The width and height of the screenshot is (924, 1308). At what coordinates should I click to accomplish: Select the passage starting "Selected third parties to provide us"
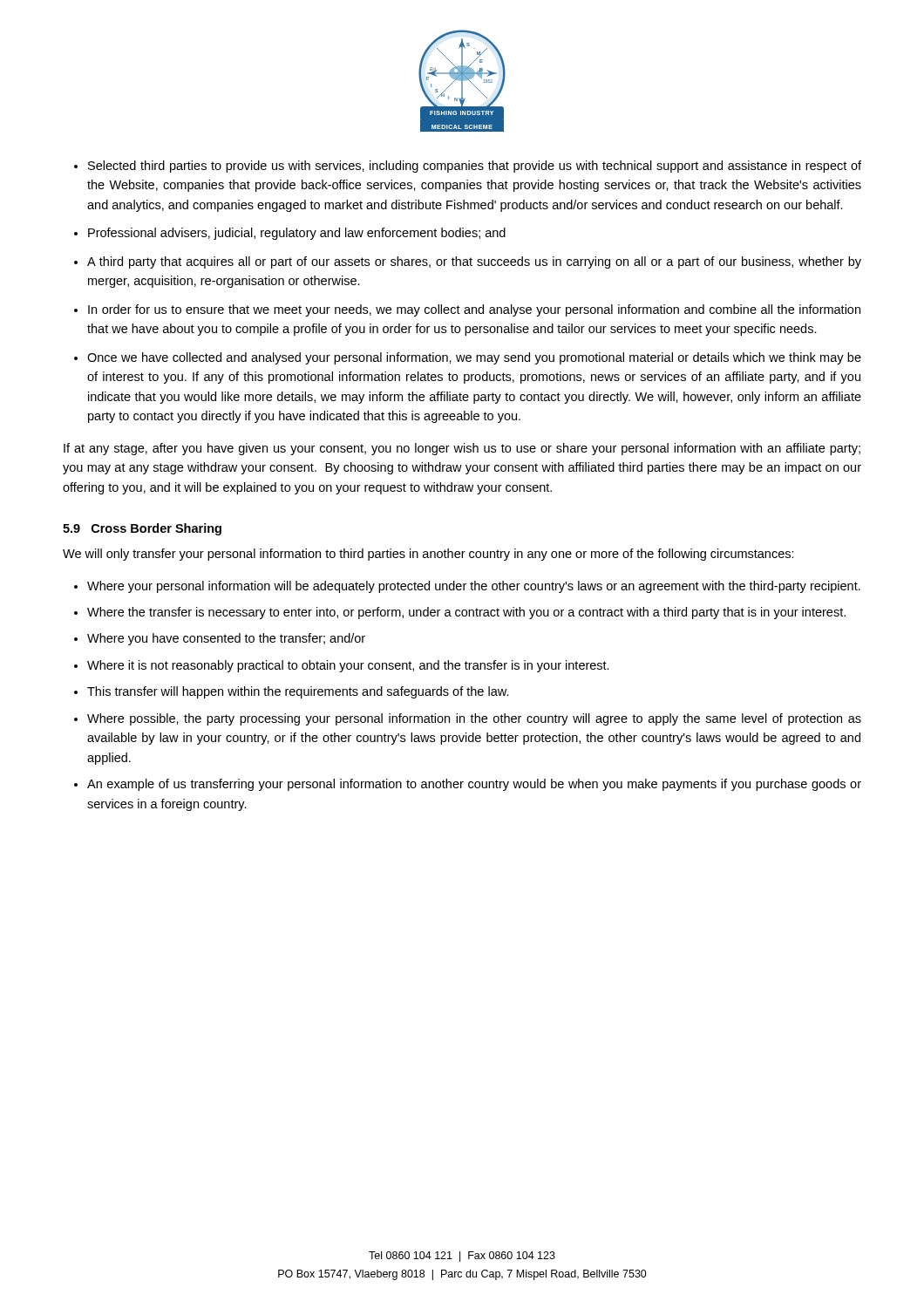[474, 185]
